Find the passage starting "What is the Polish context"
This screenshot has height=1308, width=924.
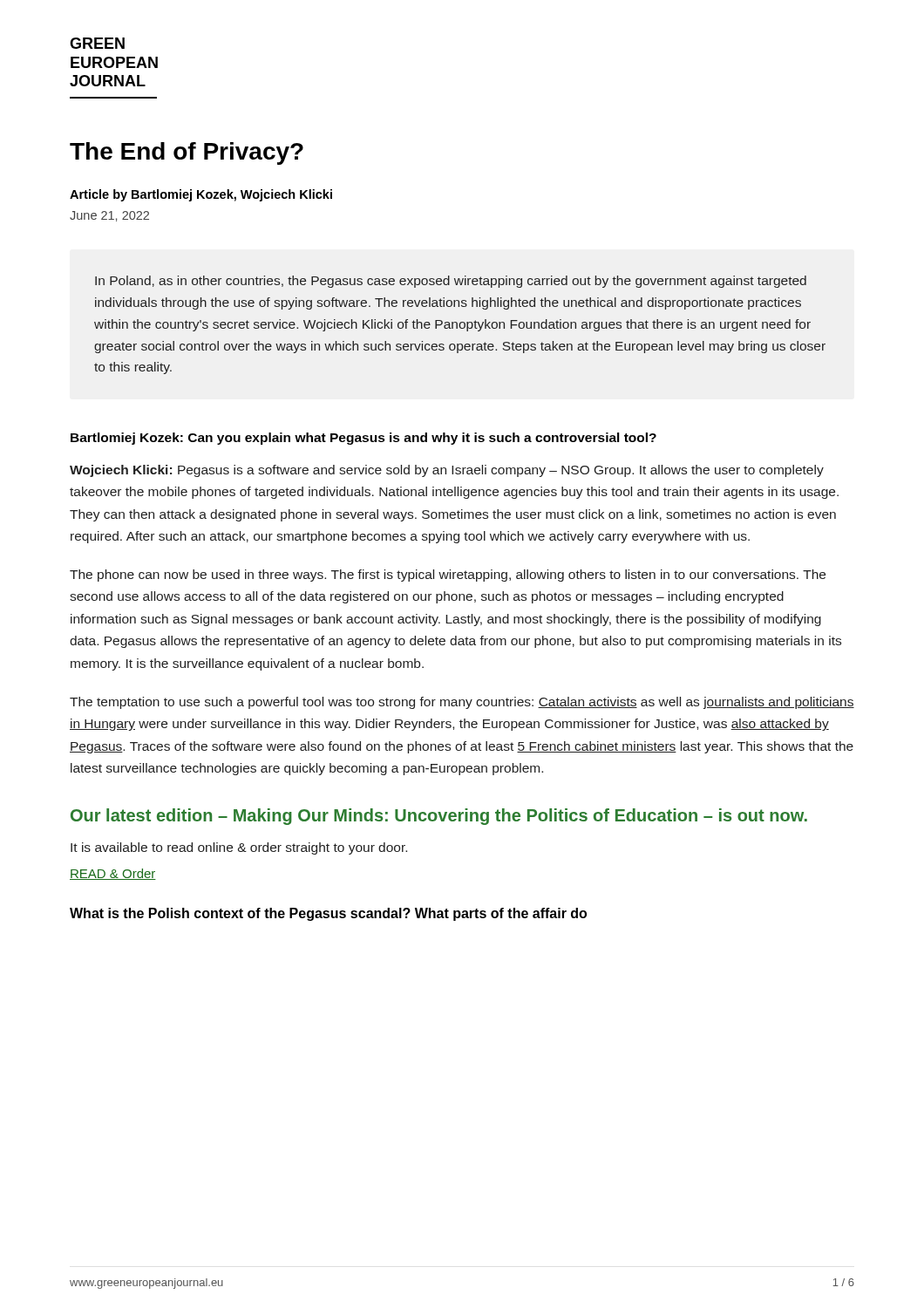click(x=462, y=914)
